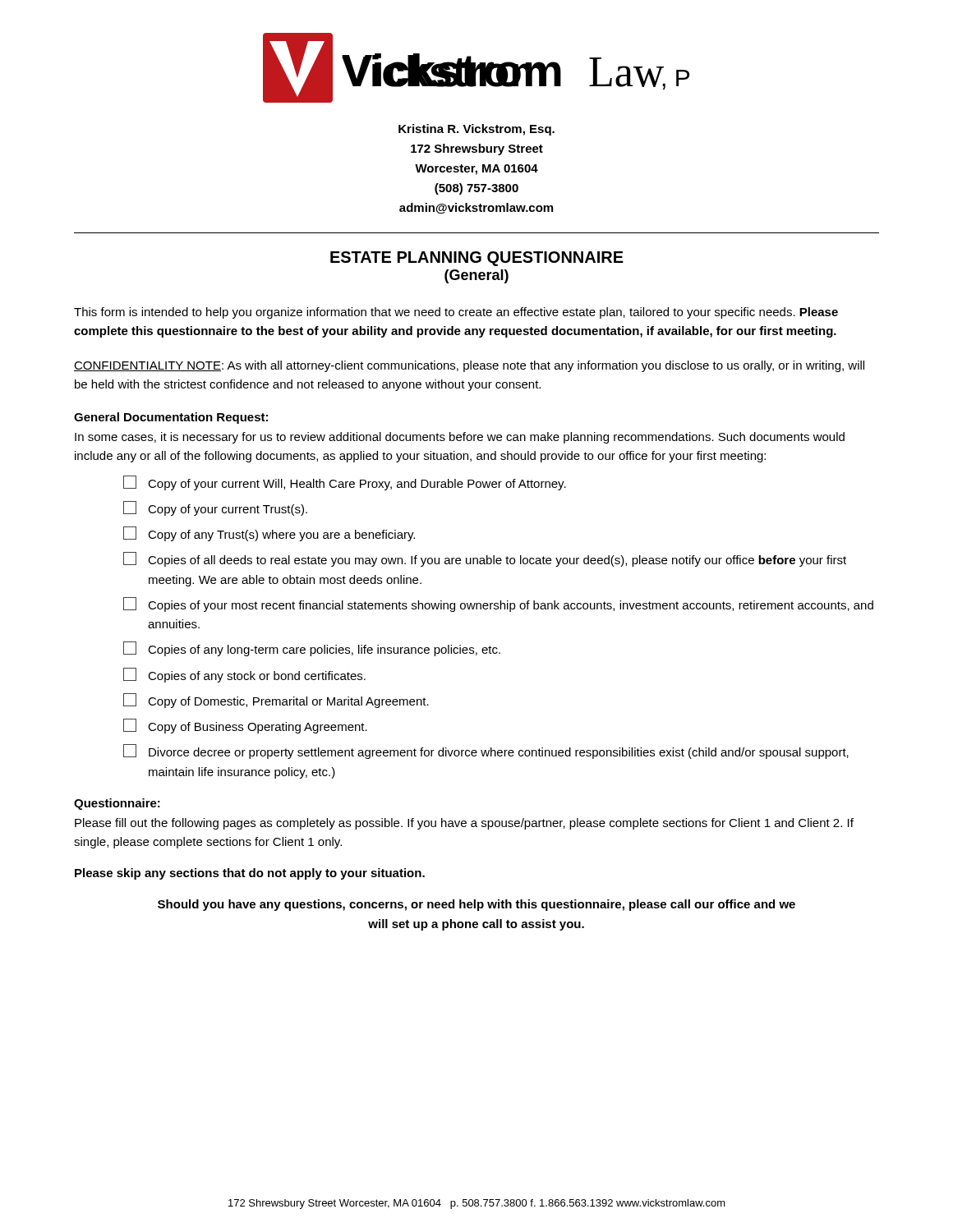Find the element starting "Copy of Business Operating Agreement."
Image resolution: width=953 pixels, height=1232 pixels.
coord(245,726)
